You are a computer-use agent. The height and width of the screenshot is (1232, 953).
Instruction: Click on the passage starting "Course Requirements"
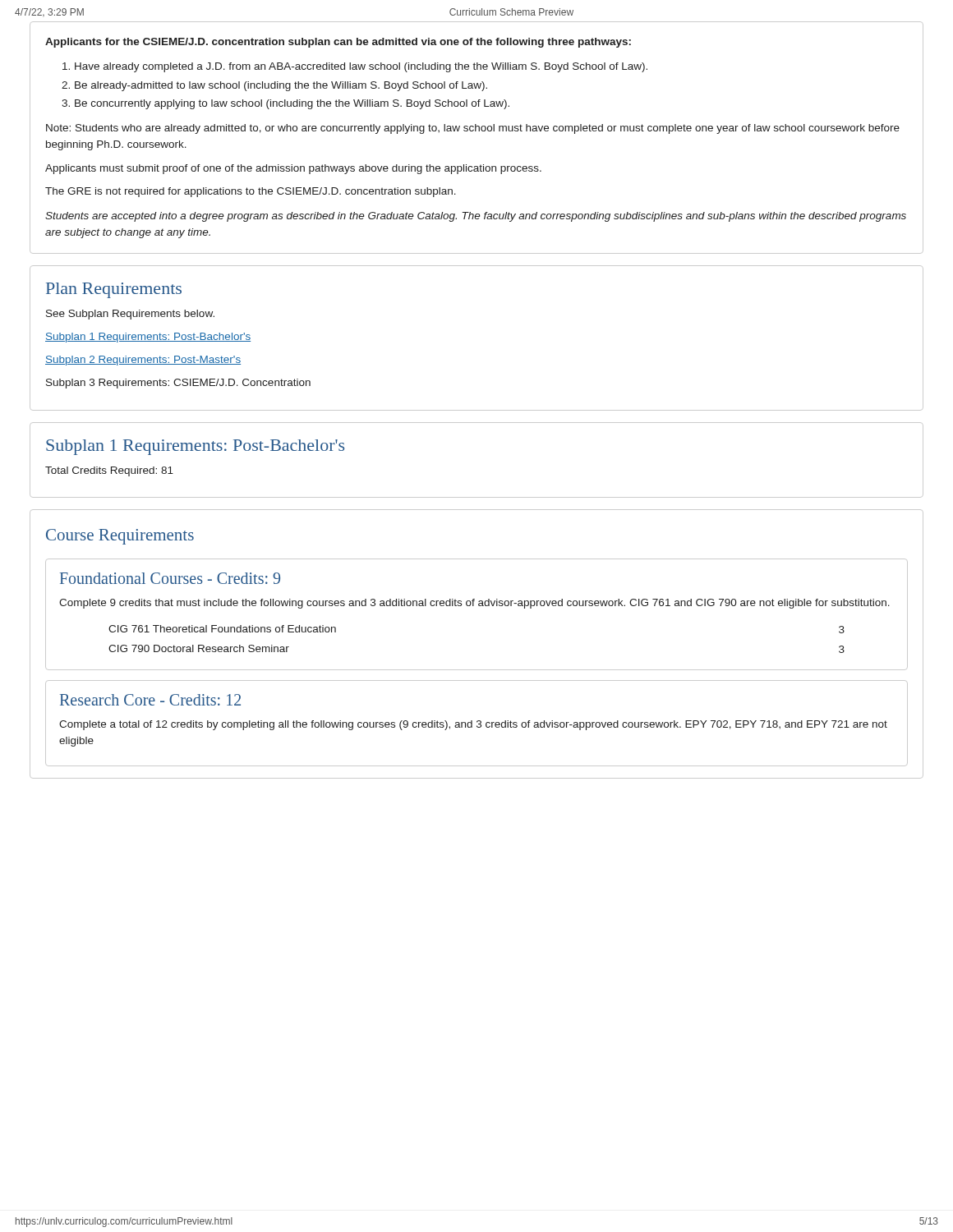[120, 537]
